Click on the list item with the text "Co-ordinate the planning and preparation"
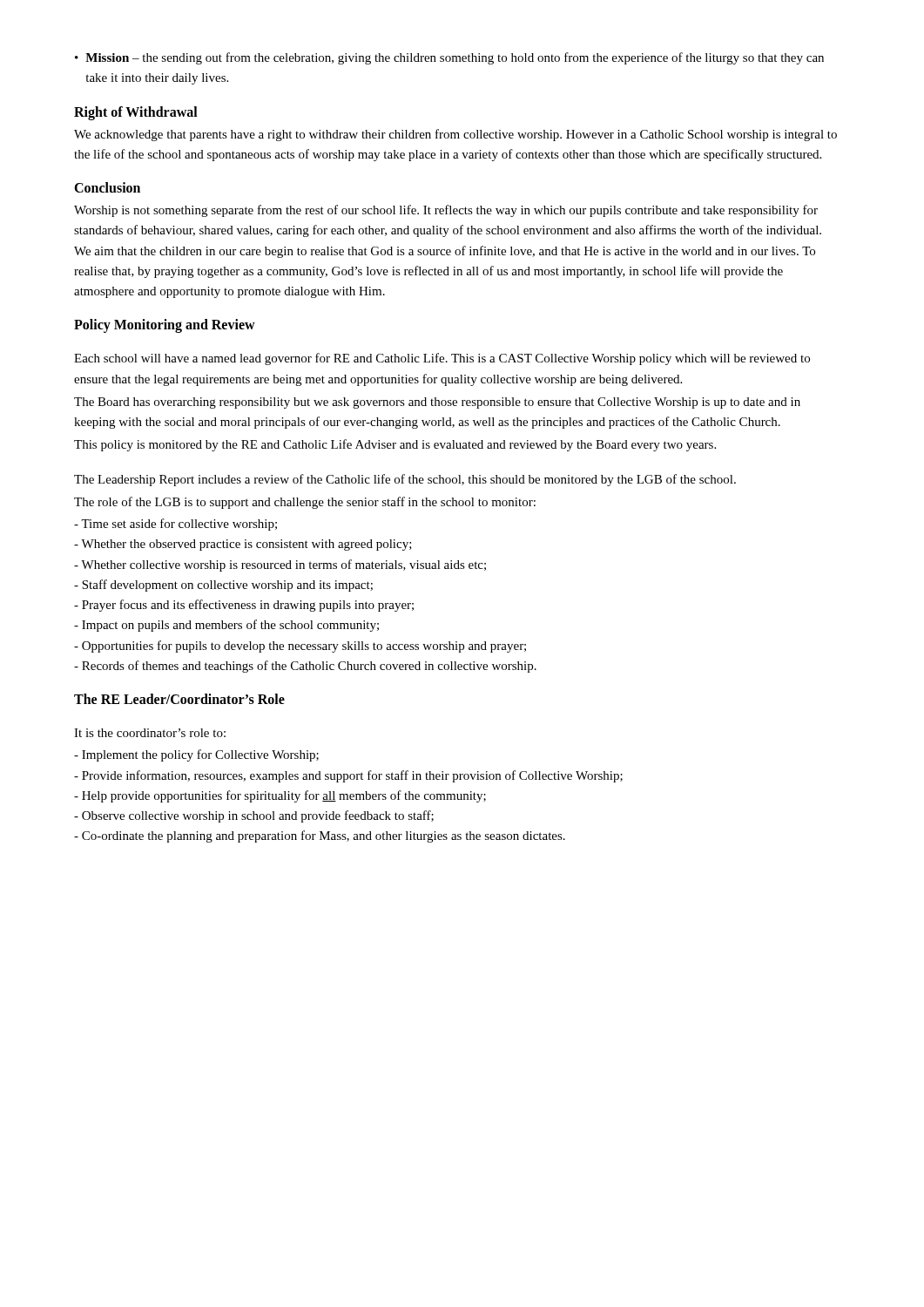The height and width of the screenshot is (1307, 924). click(x=320, y=836)
